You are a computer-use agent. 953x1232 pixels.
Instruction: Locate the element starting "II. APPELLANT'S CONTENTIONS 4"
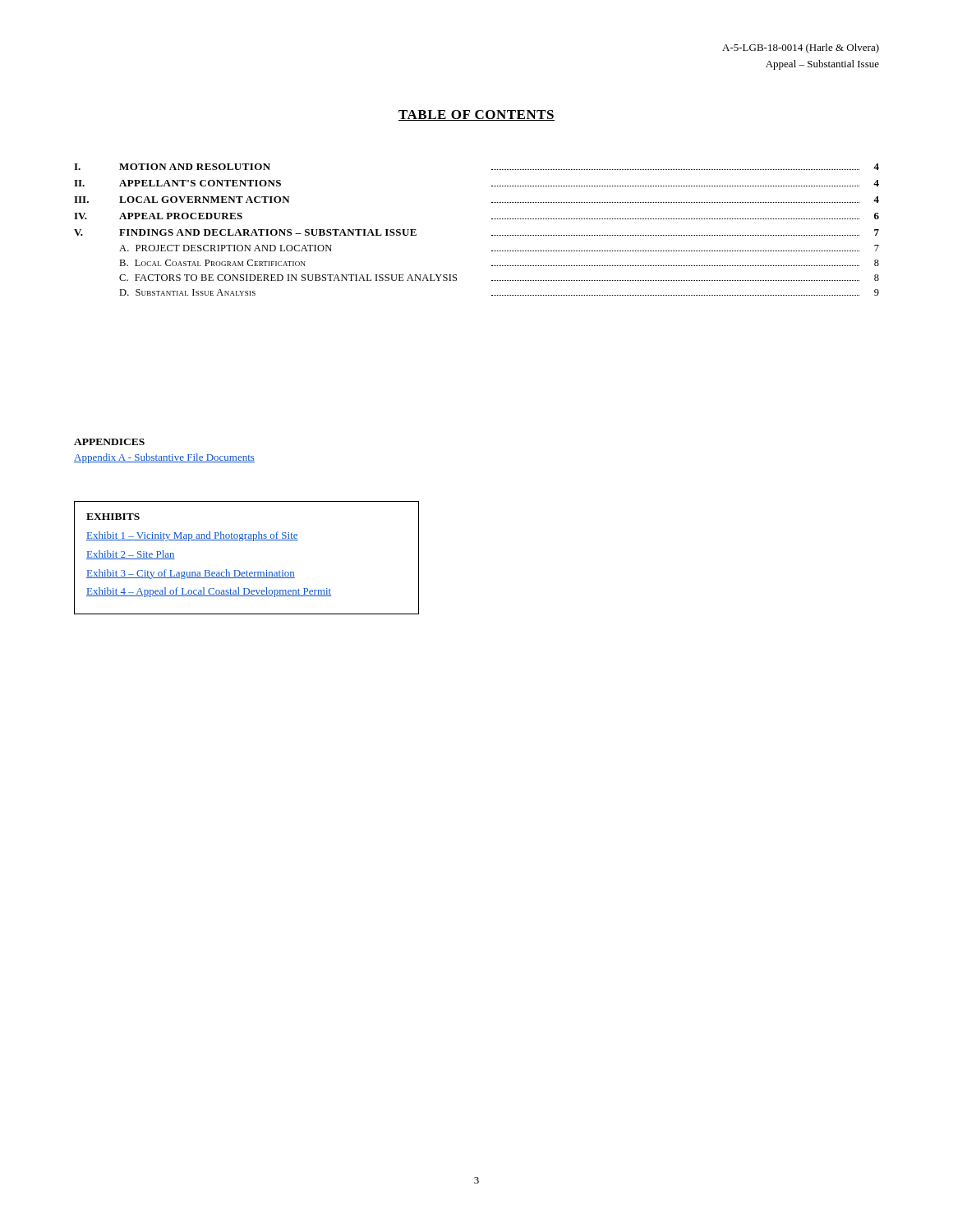(79, 183)
